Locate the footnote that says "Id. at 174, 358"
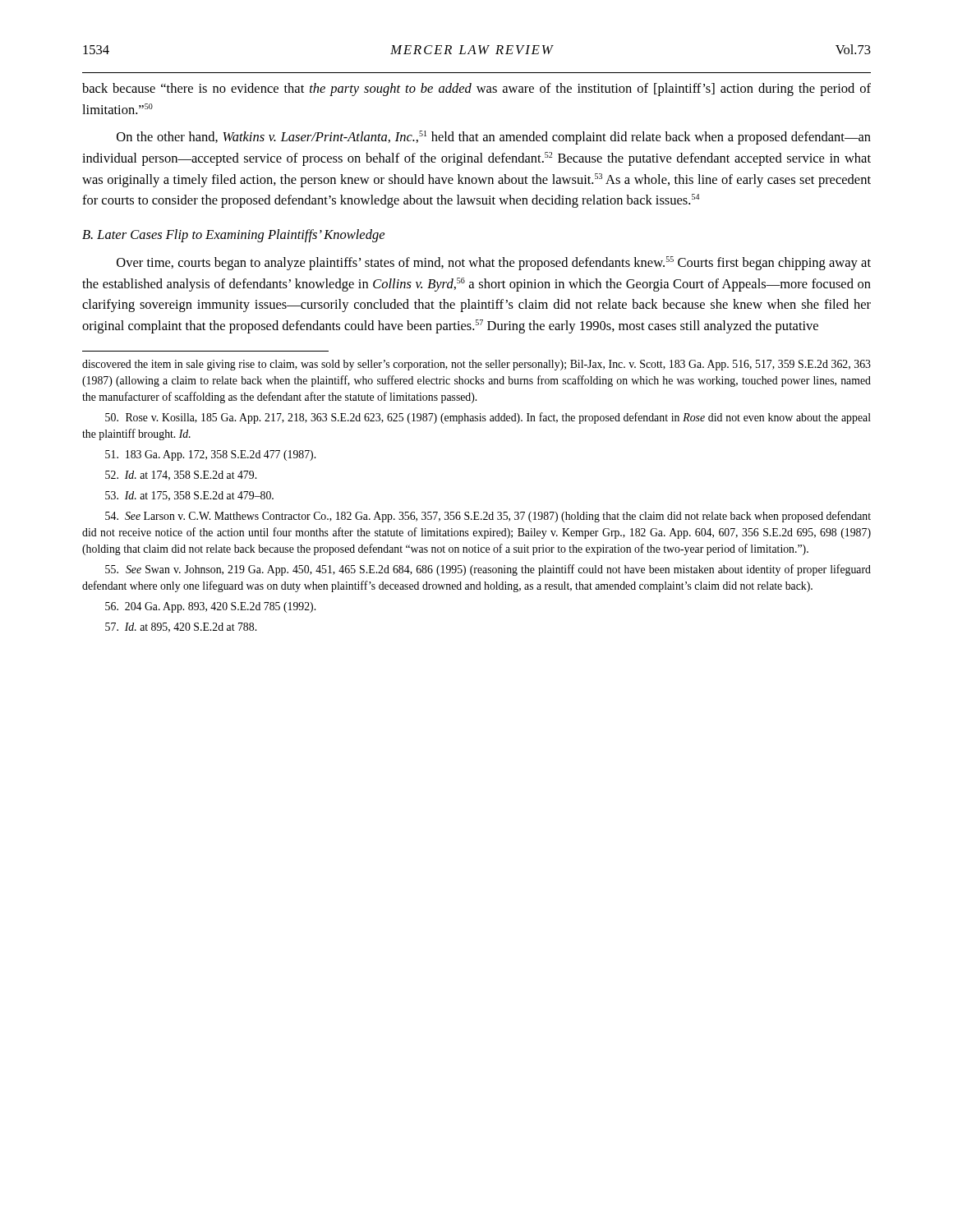The image size is (953, 1232). tap(181, 475)
